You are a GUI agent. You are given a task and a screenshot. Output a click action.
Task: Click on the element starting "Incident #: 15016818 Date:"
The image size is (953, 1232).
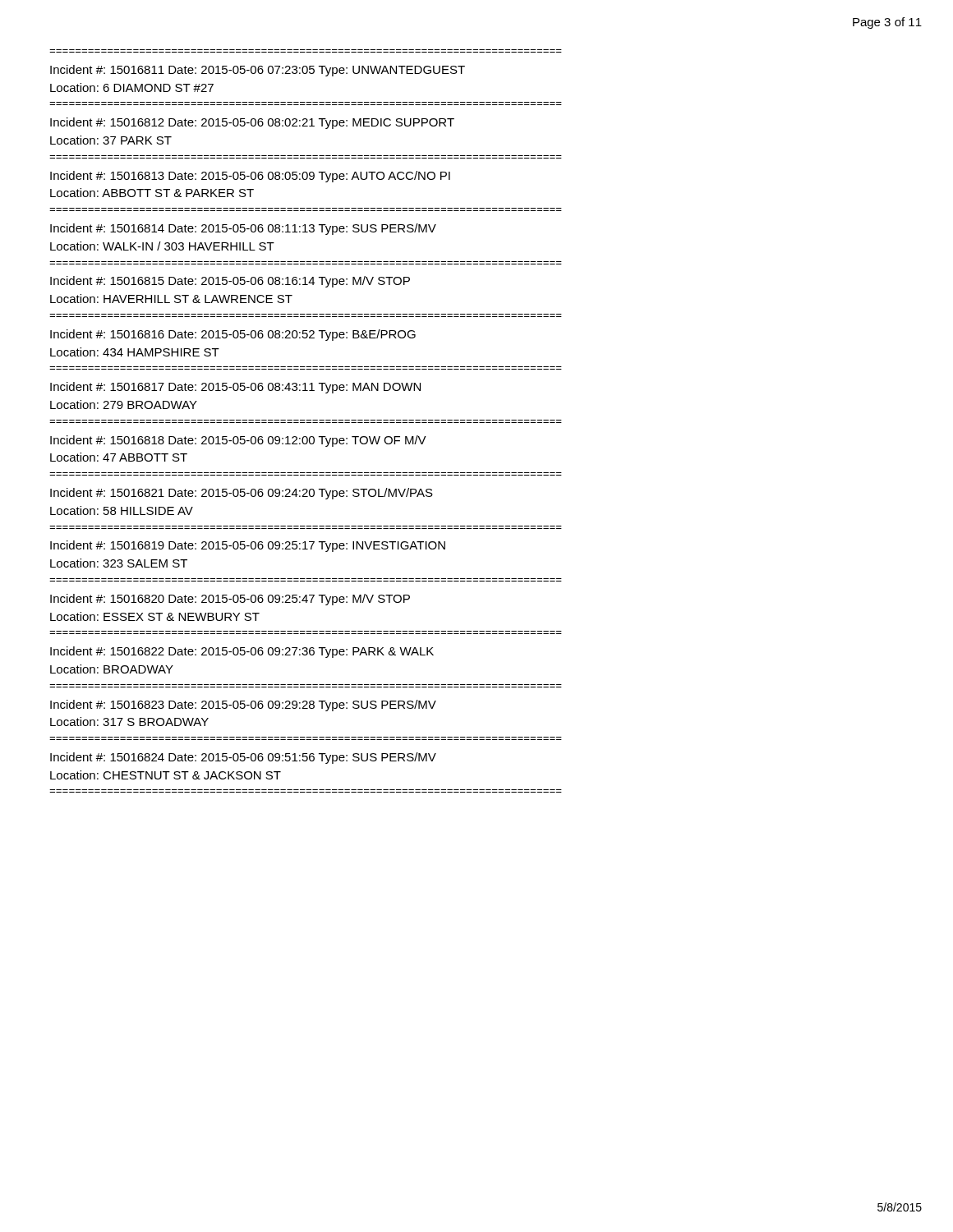tap(238, 441)
